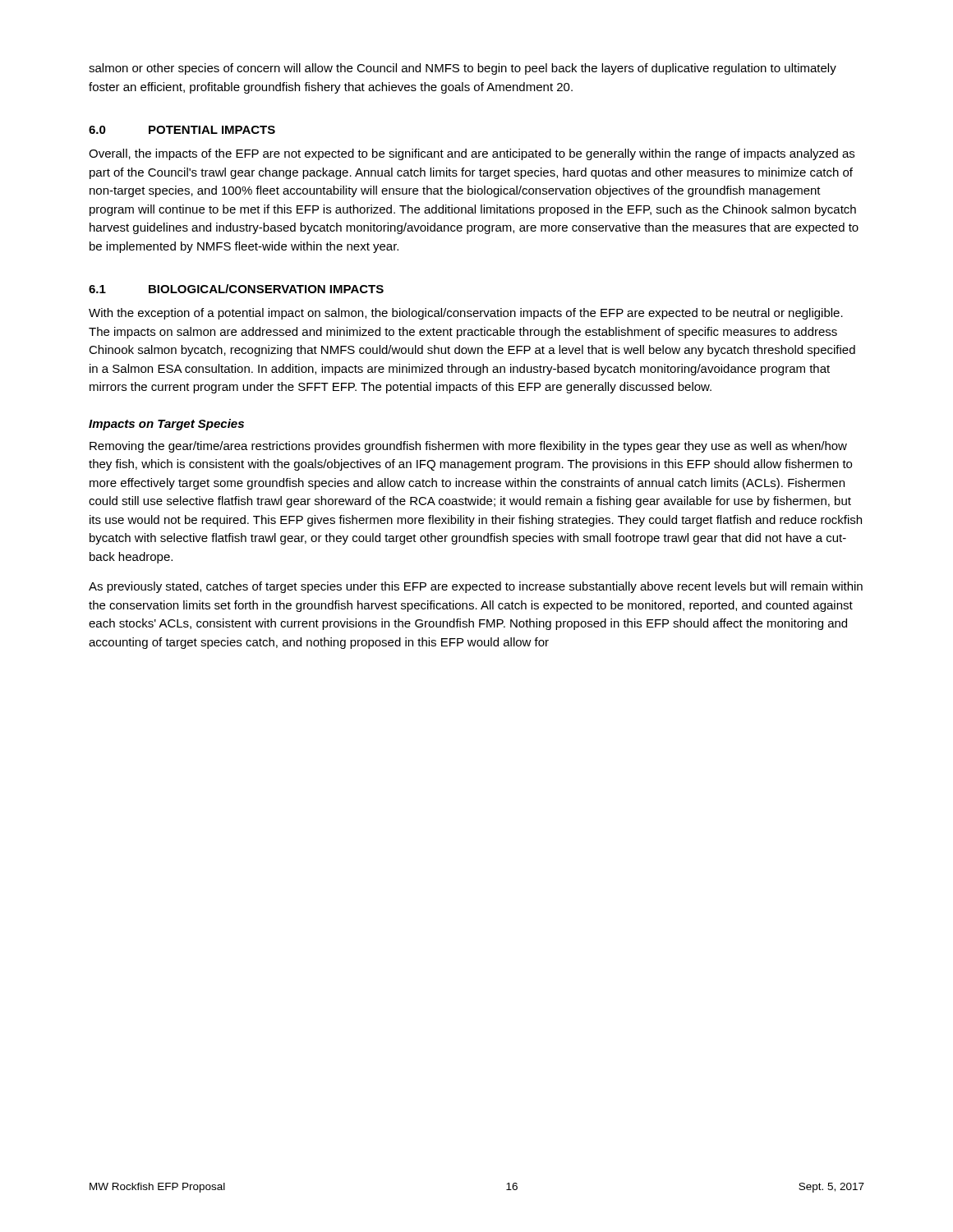Find the block on this page that starts "Overall, the impacts"
The height and width of the screenshot is (1232, 953).
tap(476, 200)
